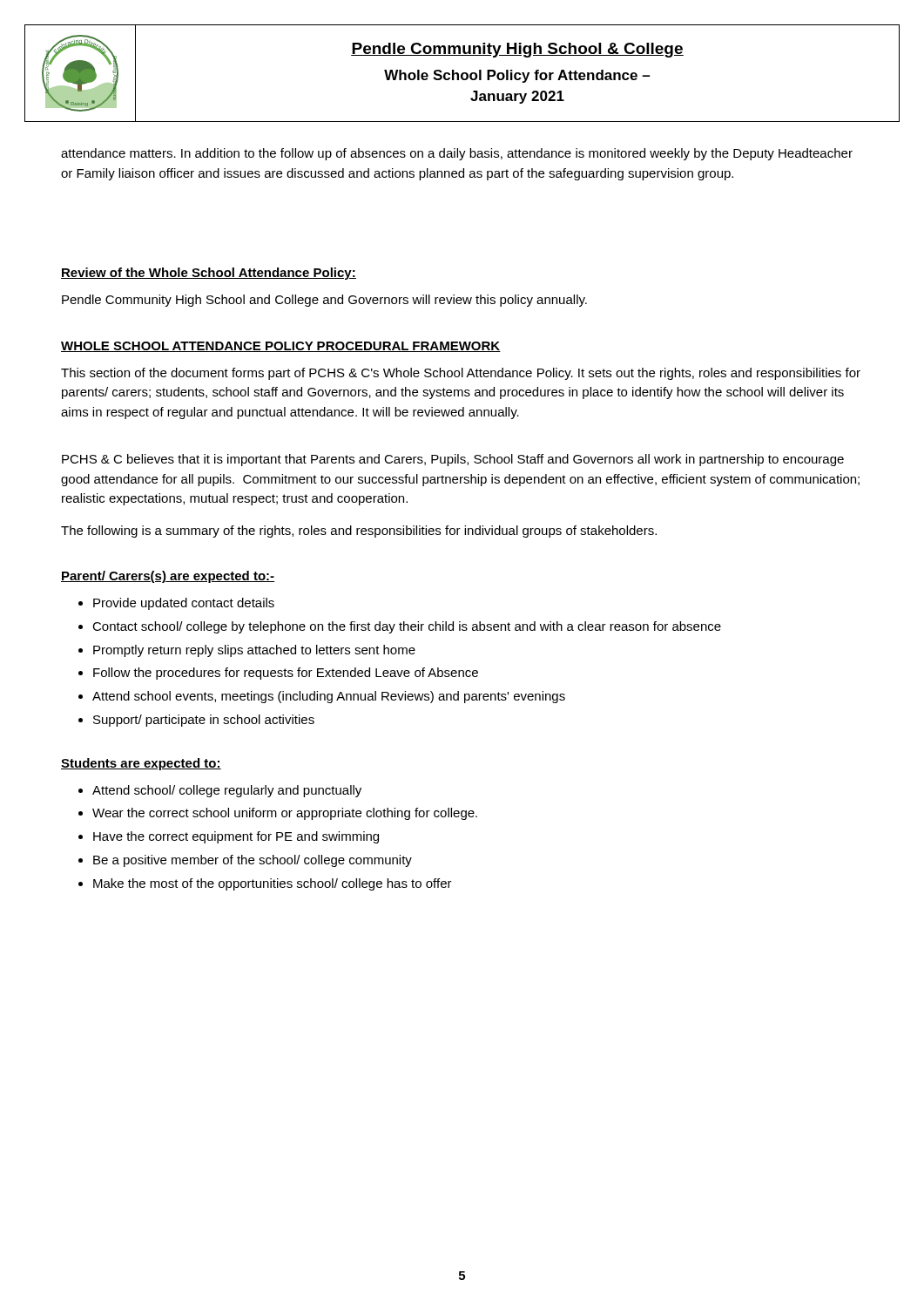Point to the region starting "Have the correct equipment"
Viewport: 924px width, 1307px height.
[236, 836]
